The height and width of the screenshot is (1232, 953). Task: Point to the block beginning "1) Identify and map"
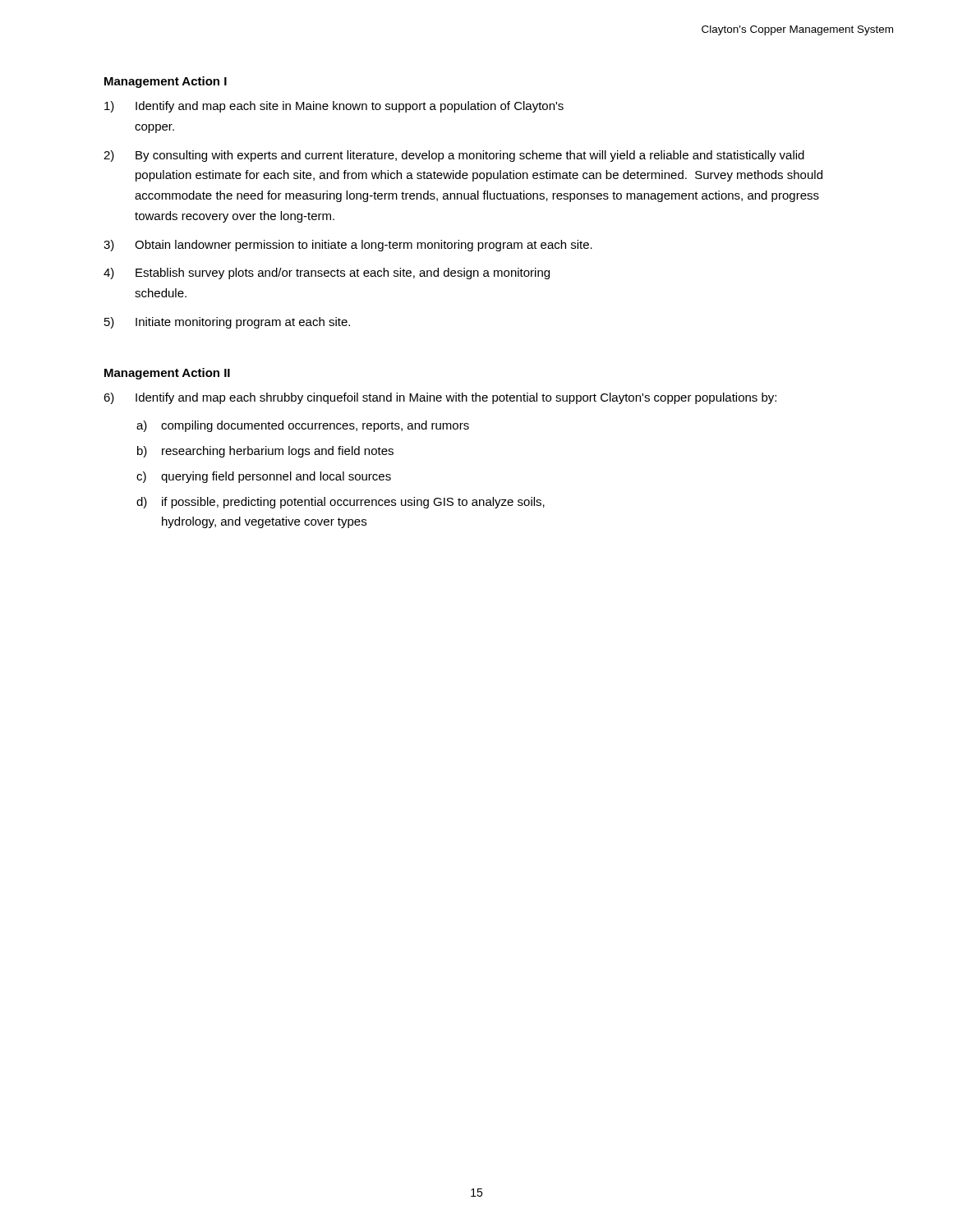coord(476,116)
